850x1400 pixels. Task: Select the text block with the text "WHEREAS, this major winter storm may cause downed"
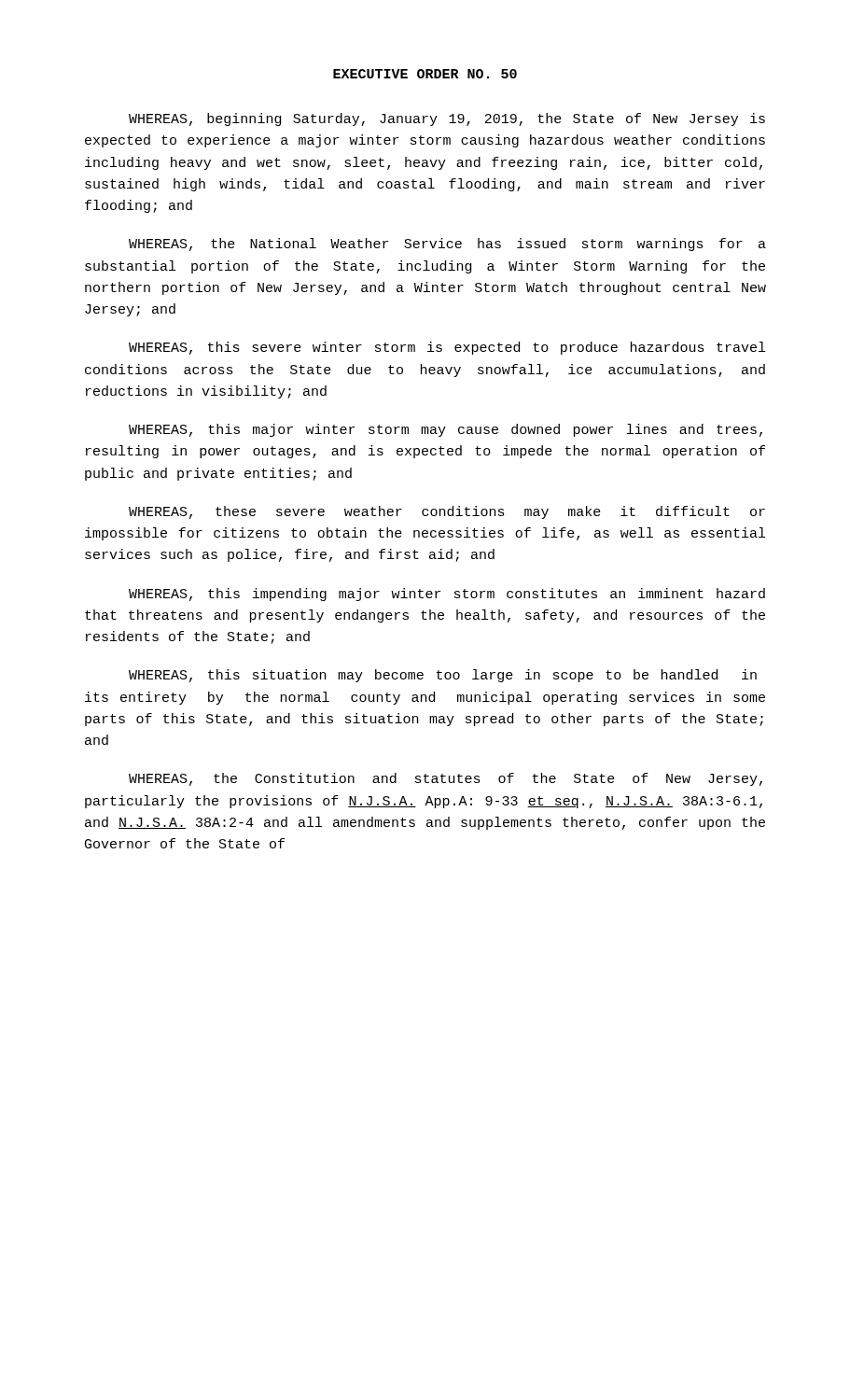tap(425, 452)
